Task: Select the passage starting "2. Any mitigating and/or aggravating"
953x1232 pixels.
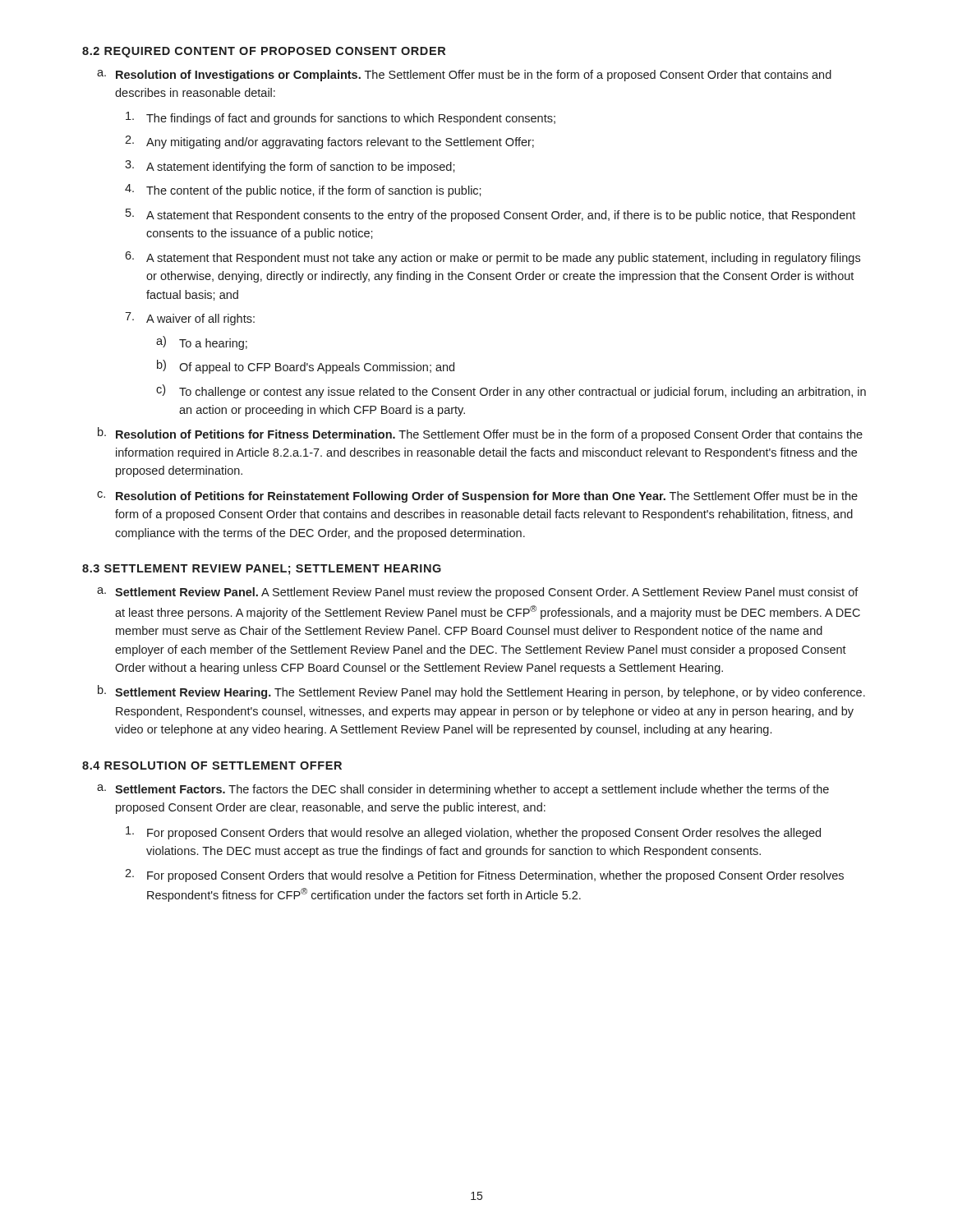Action: (x=498, y=143)
